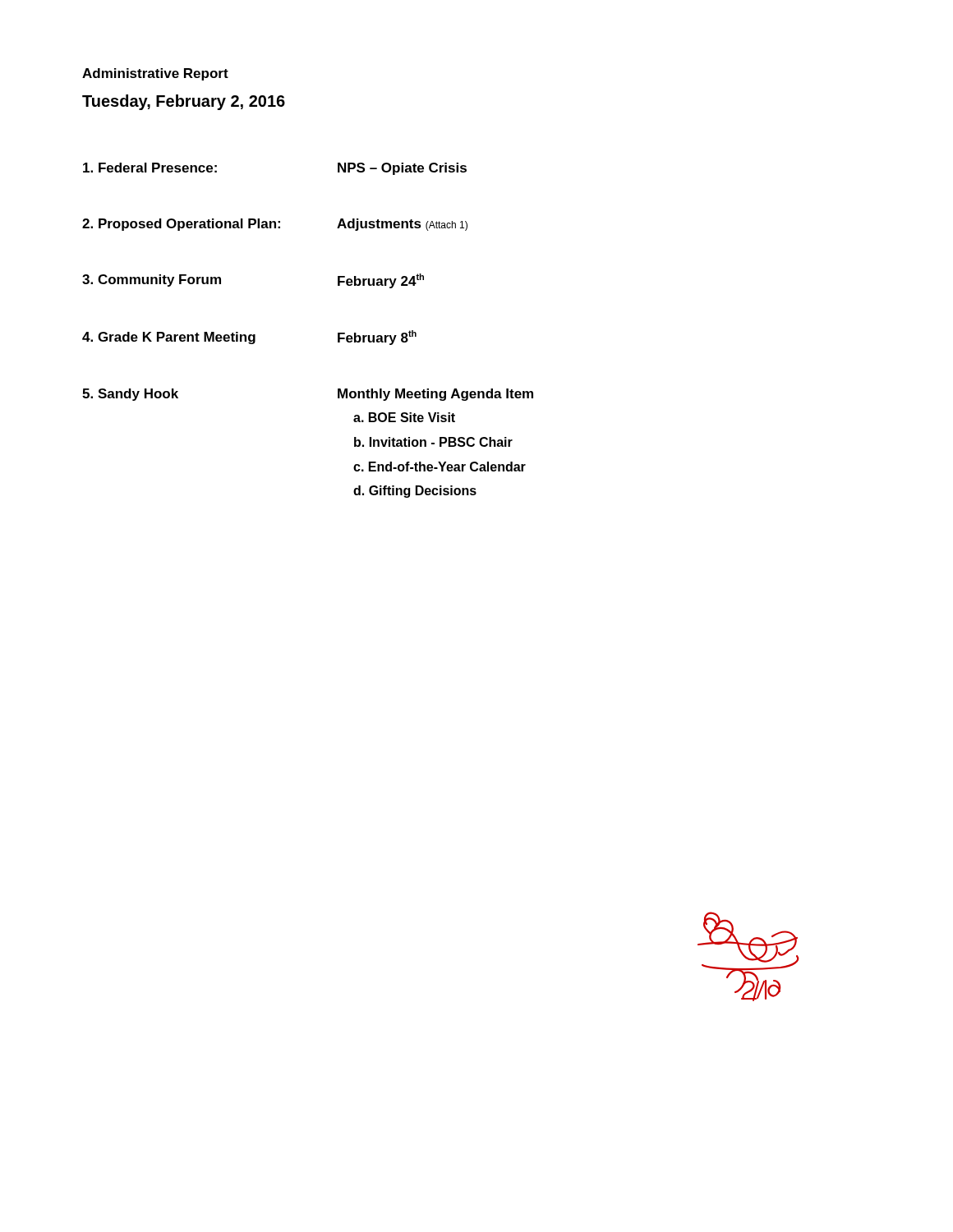Viewport: 953px width, 1232px height.
Task: Where is the passage that starts "4. Grade K"?
Action: (x=249, y=338)
